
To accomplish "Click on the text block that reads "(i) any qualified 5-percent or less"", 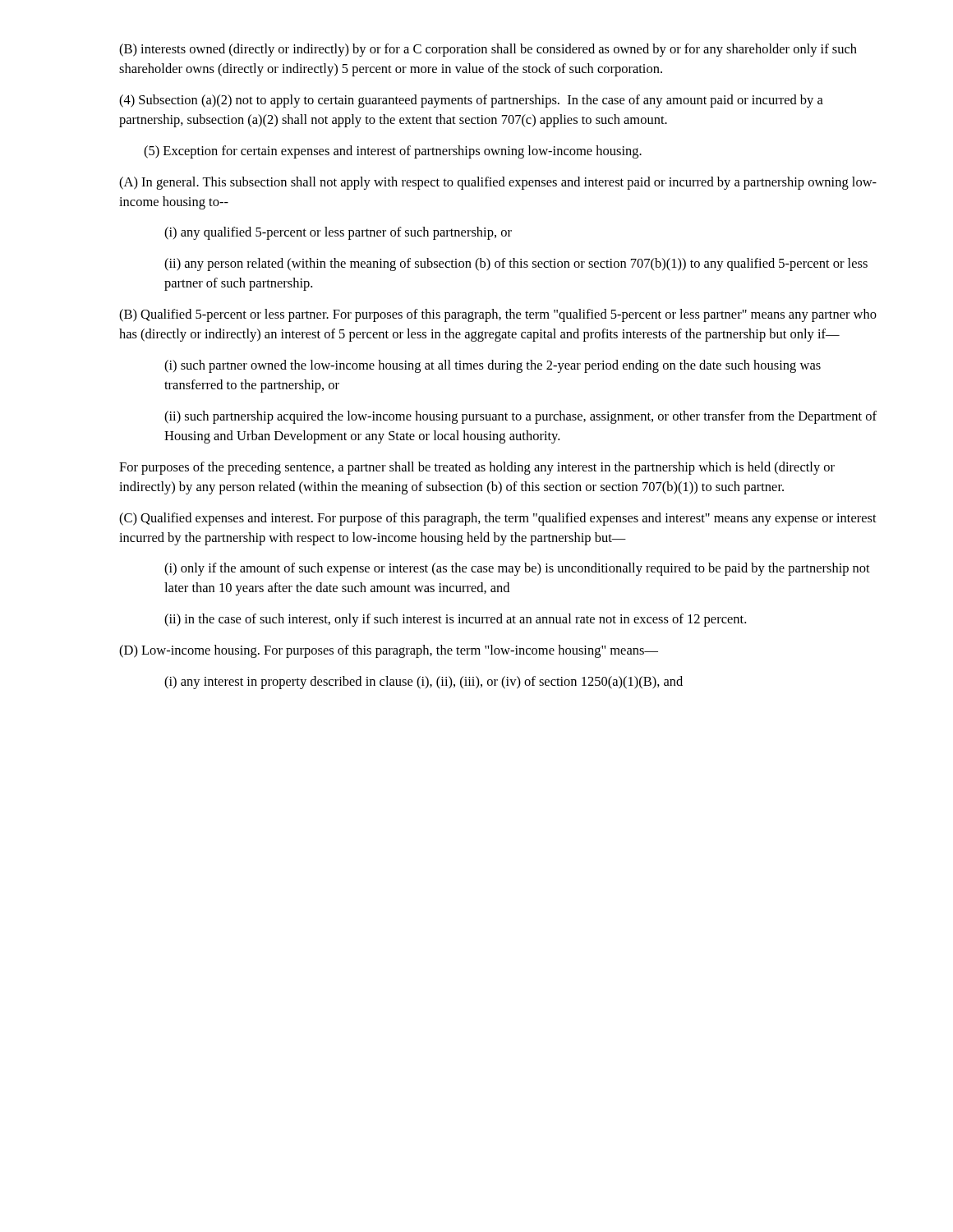I will [x=522, y=233].
